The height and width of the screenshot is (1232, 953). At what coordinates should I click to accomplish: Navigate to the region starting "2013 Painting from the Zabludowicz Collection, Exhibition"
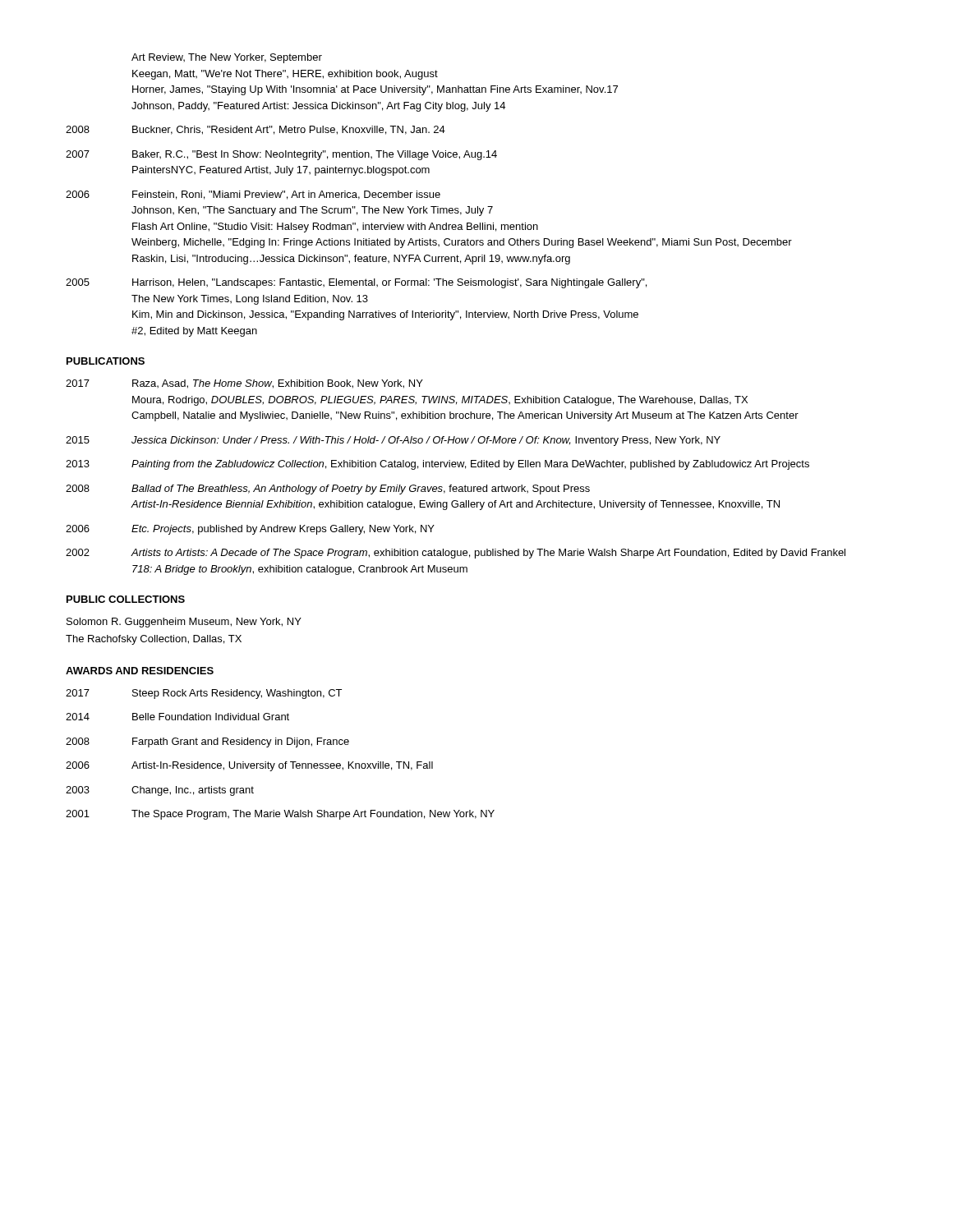pyautogui.click(x=476, y=464)
